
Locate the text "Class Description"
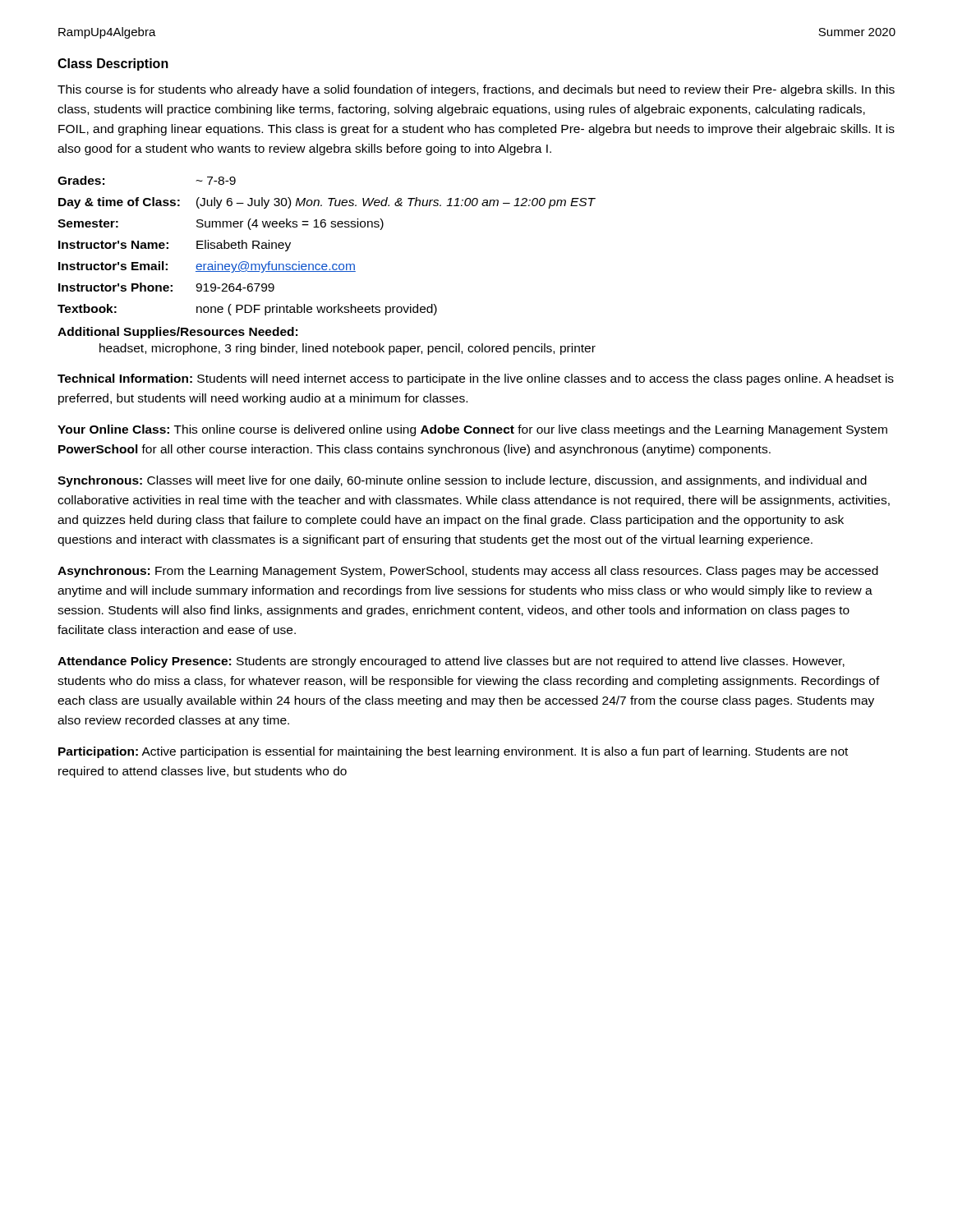(x=113, y=64)
